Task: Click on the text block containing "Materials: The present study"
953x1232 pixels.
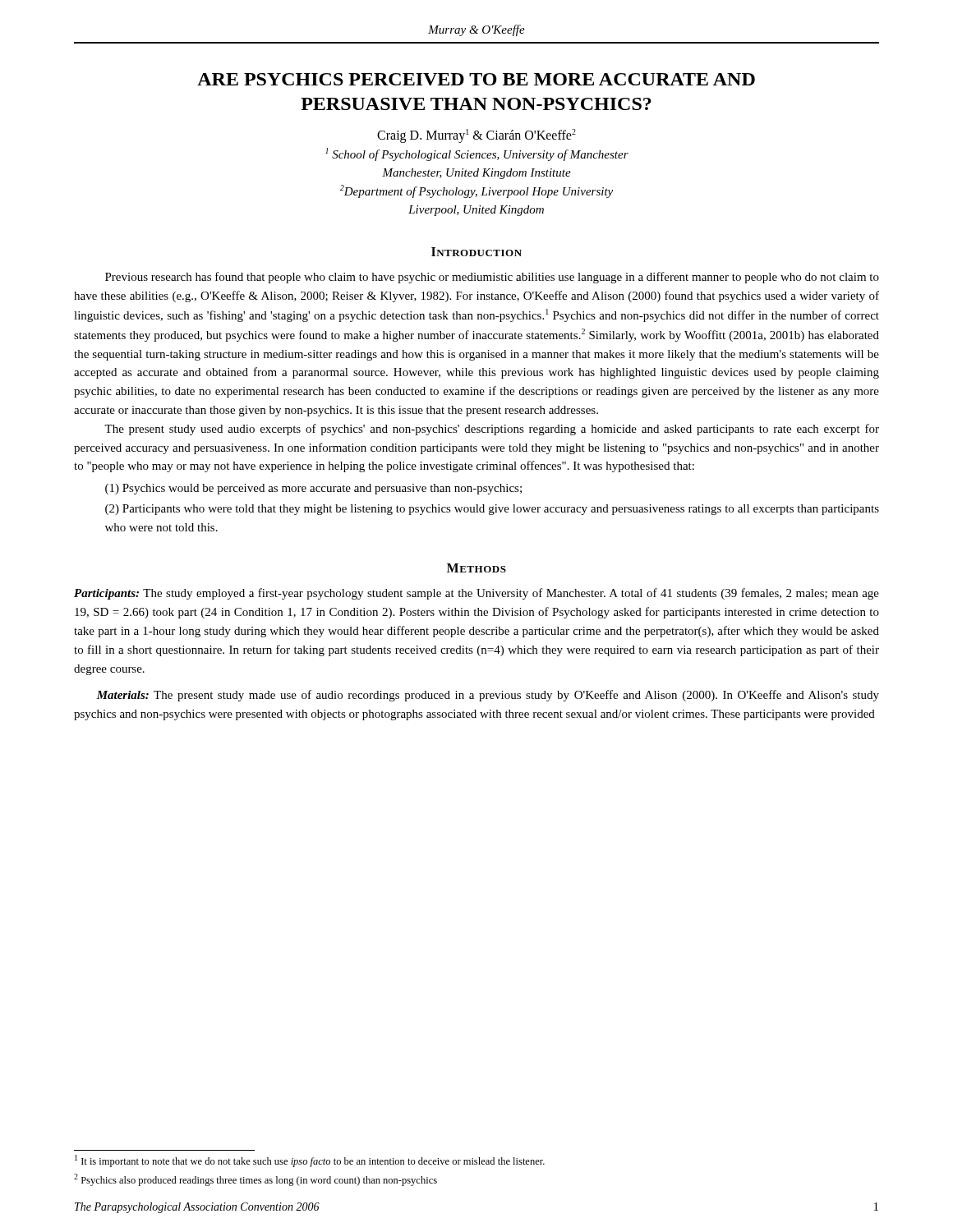Action: tap(476, 705)
